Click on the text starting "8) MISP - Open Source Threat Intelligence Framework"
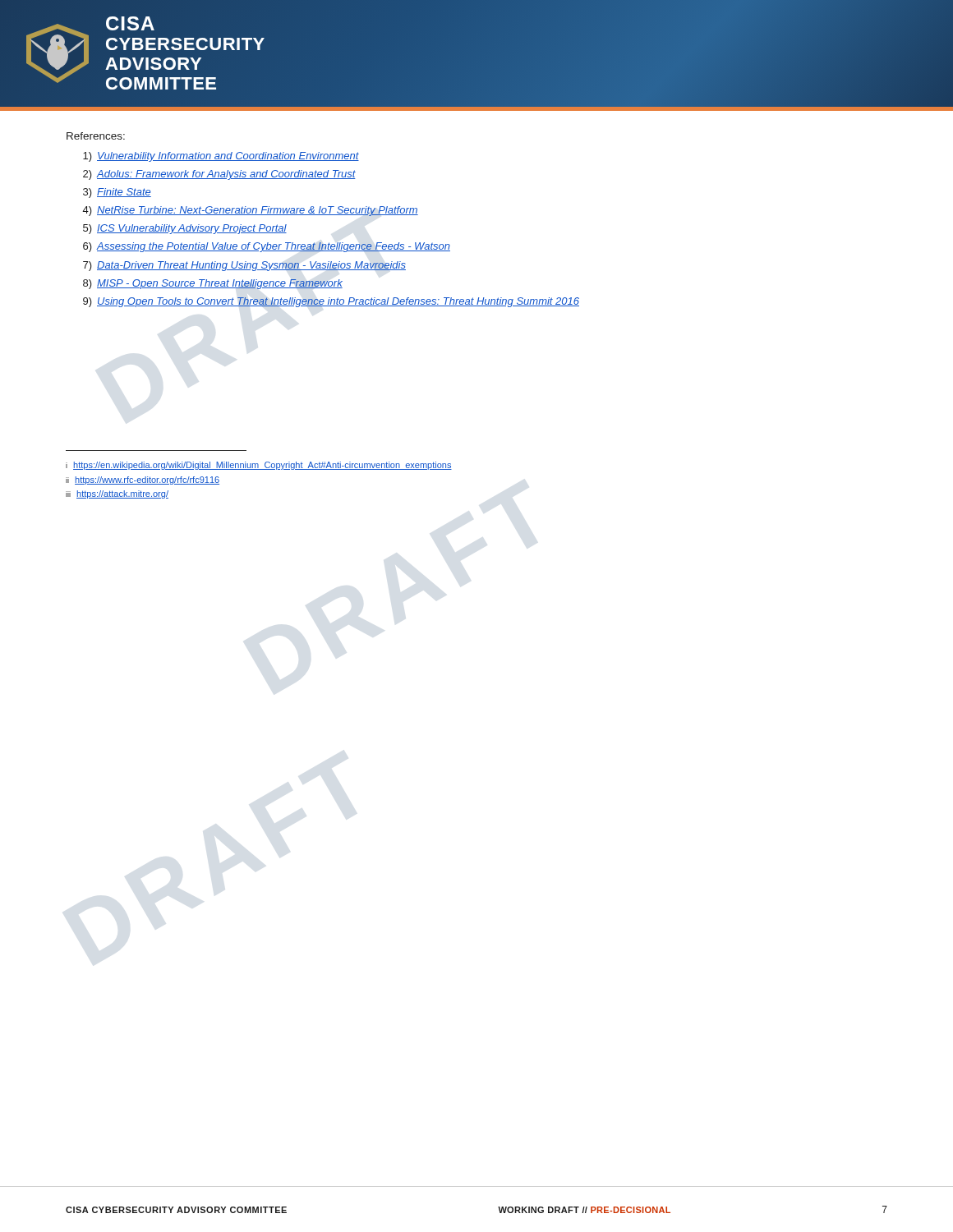The height and width of the screenshot is (1232, 953). coord(204,283)
